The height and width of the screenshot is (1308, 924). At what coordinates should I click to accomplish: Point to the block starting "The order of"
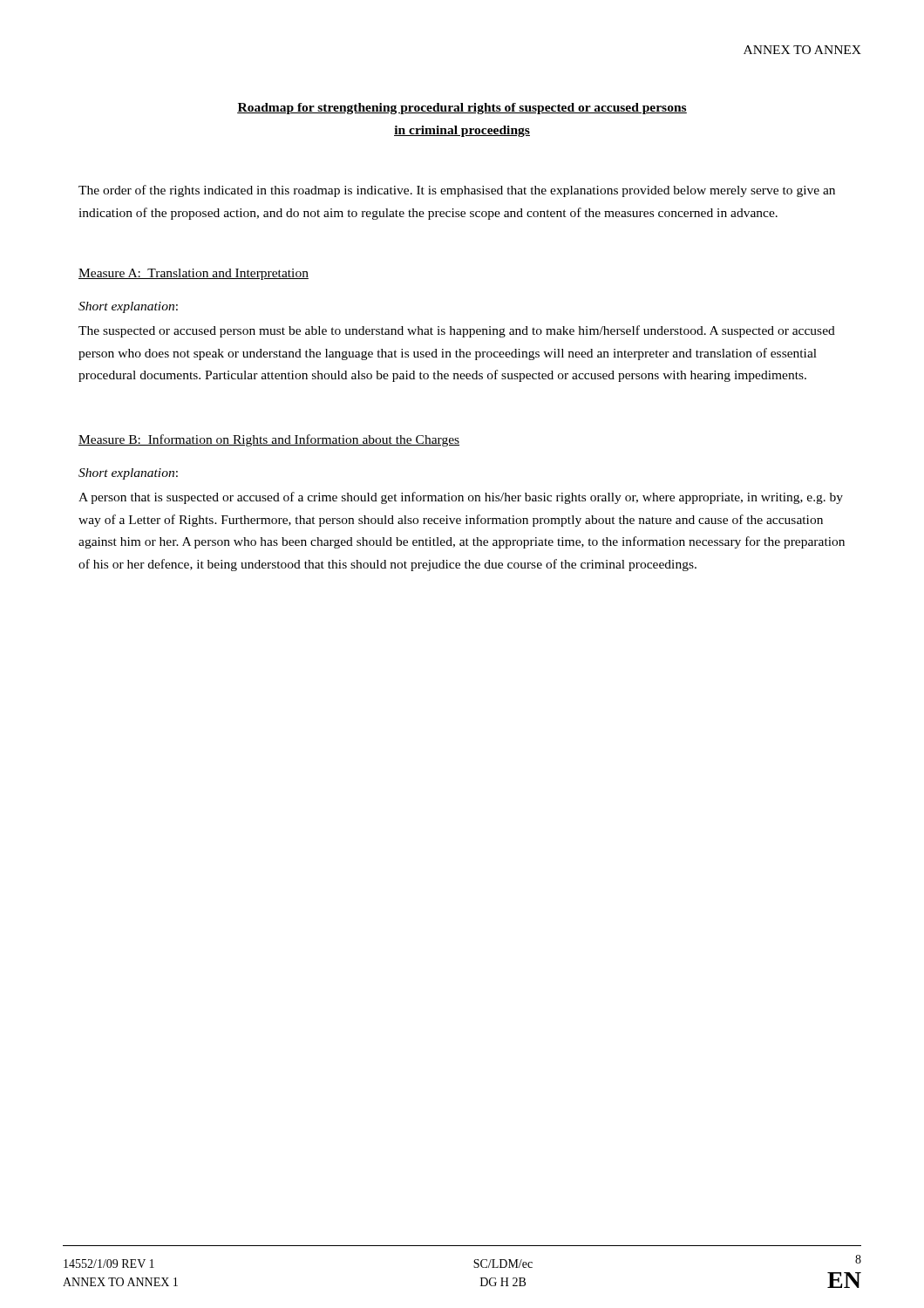[457, 201]
